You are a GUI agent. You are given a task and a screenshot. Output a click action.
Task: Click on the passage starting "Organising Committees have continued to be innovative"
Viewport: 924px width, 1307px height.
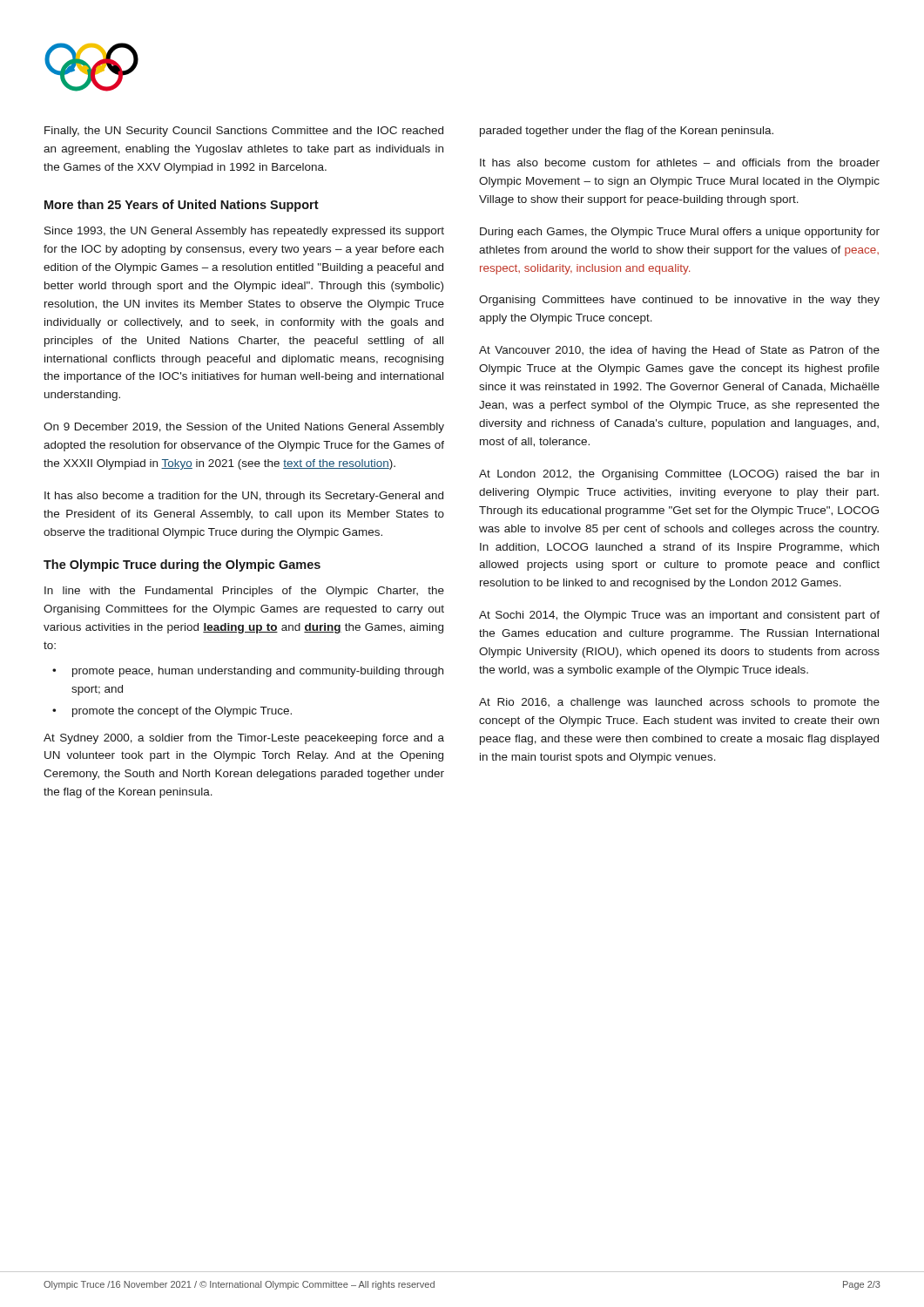tap(679, 309)
